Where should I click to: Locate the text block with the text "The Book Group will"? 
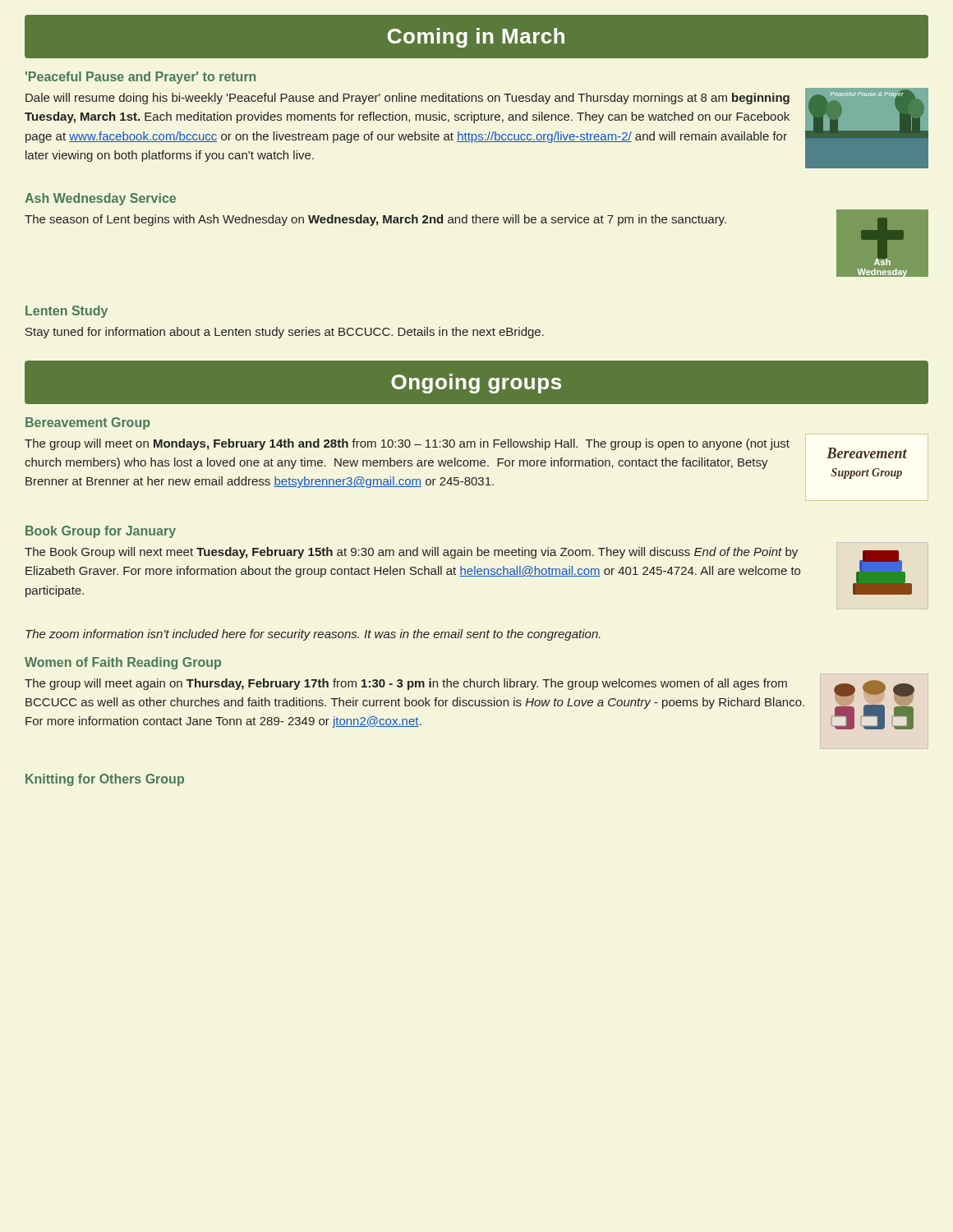(476, 578)
